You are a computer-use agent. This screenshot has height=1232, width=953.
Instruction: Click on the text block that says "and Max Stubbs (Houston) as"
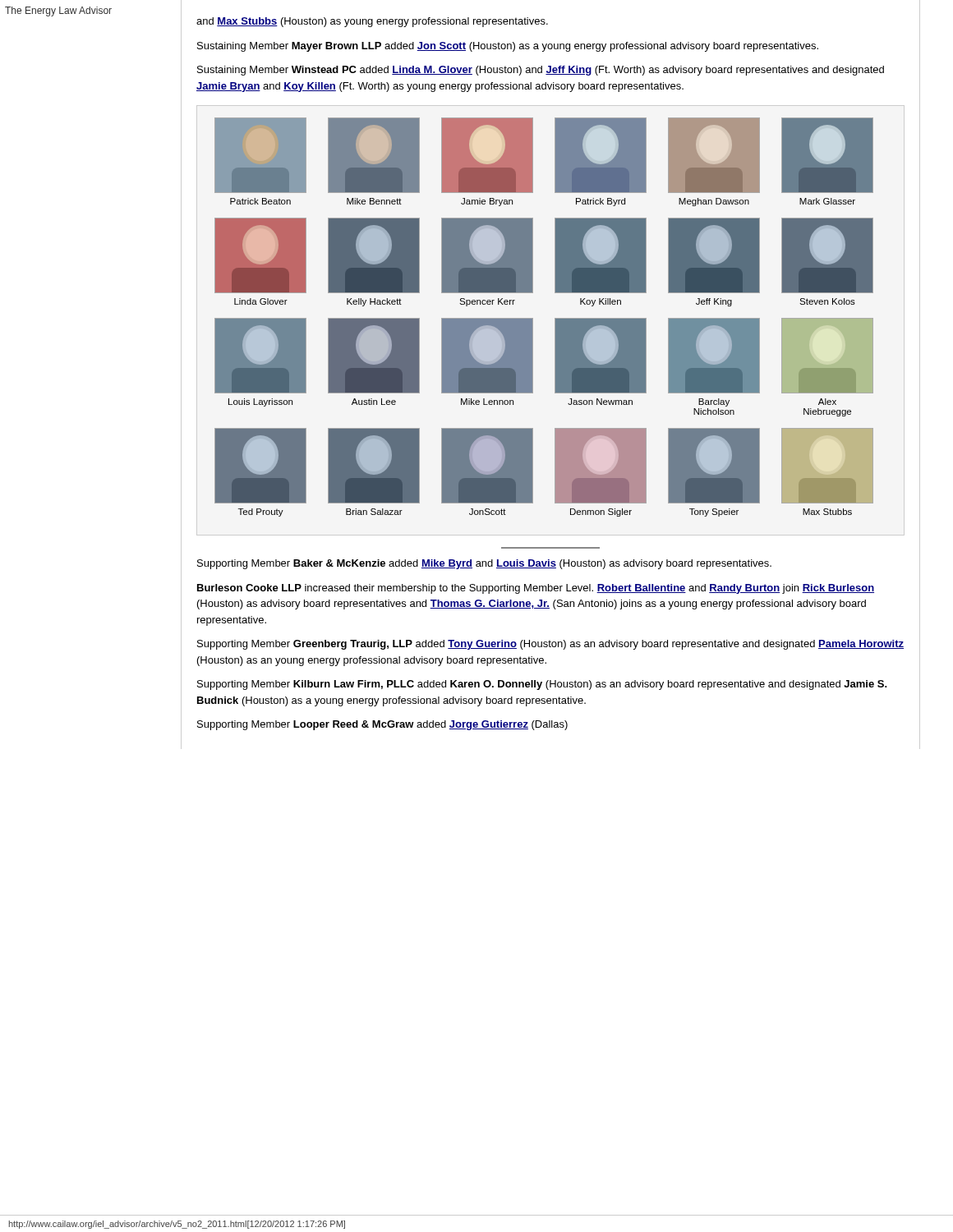point(372,21)
